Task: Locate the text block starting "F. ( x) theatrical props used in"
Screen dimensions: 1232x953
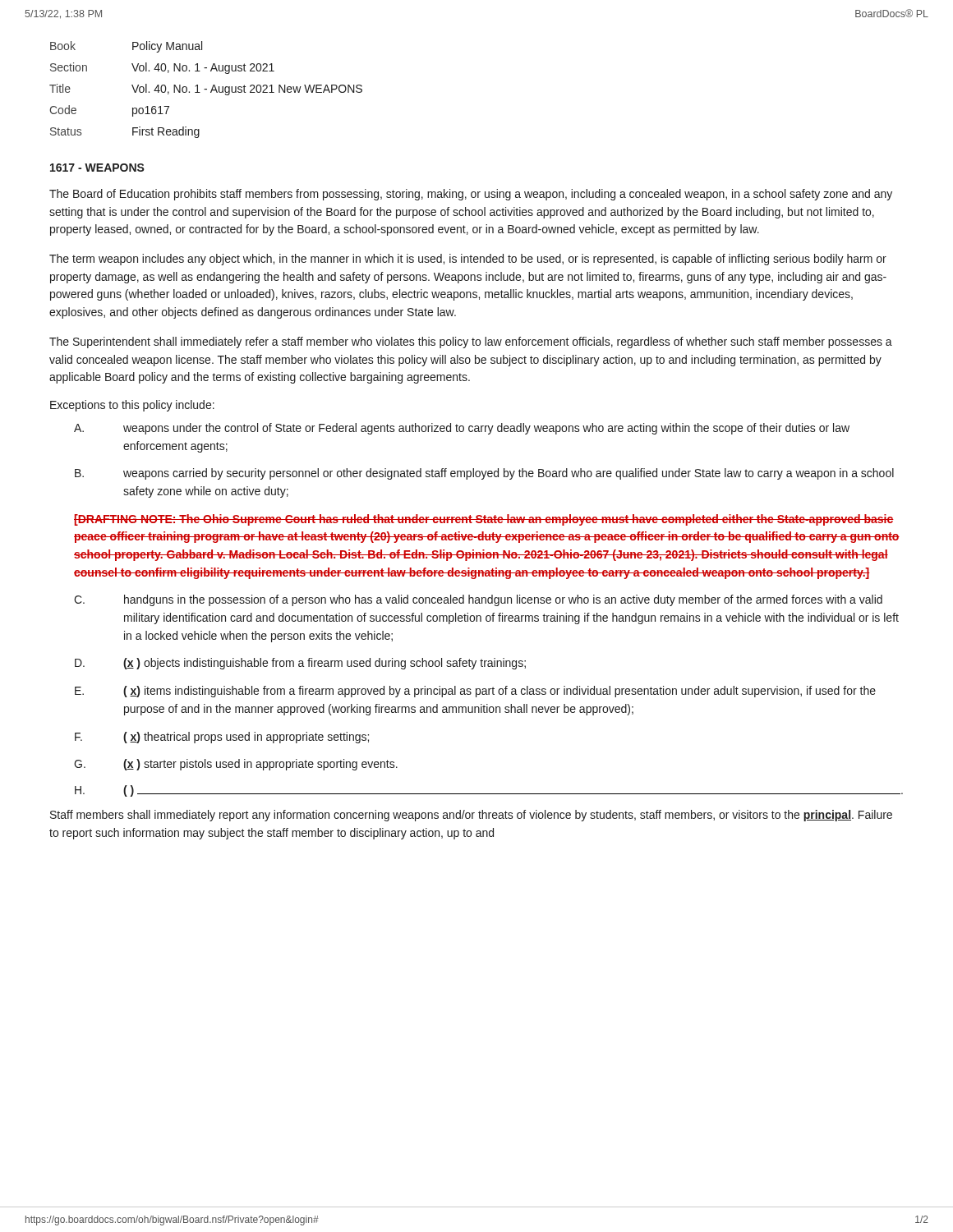Action: (x=222, y=738)
